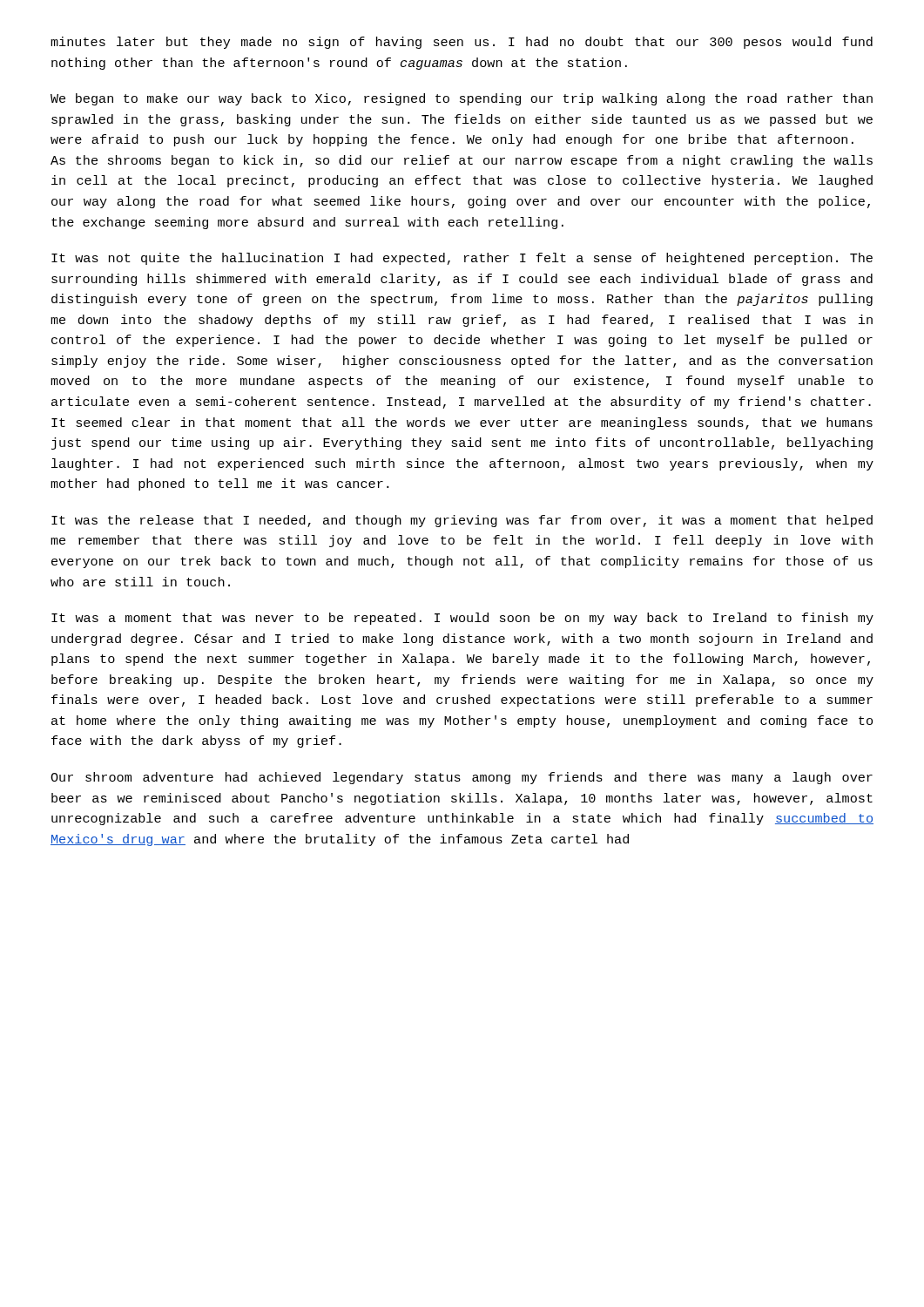Find the block on this page that starts "It was the release"
This screenshot has width=924, height=1307.
(462, 552)
